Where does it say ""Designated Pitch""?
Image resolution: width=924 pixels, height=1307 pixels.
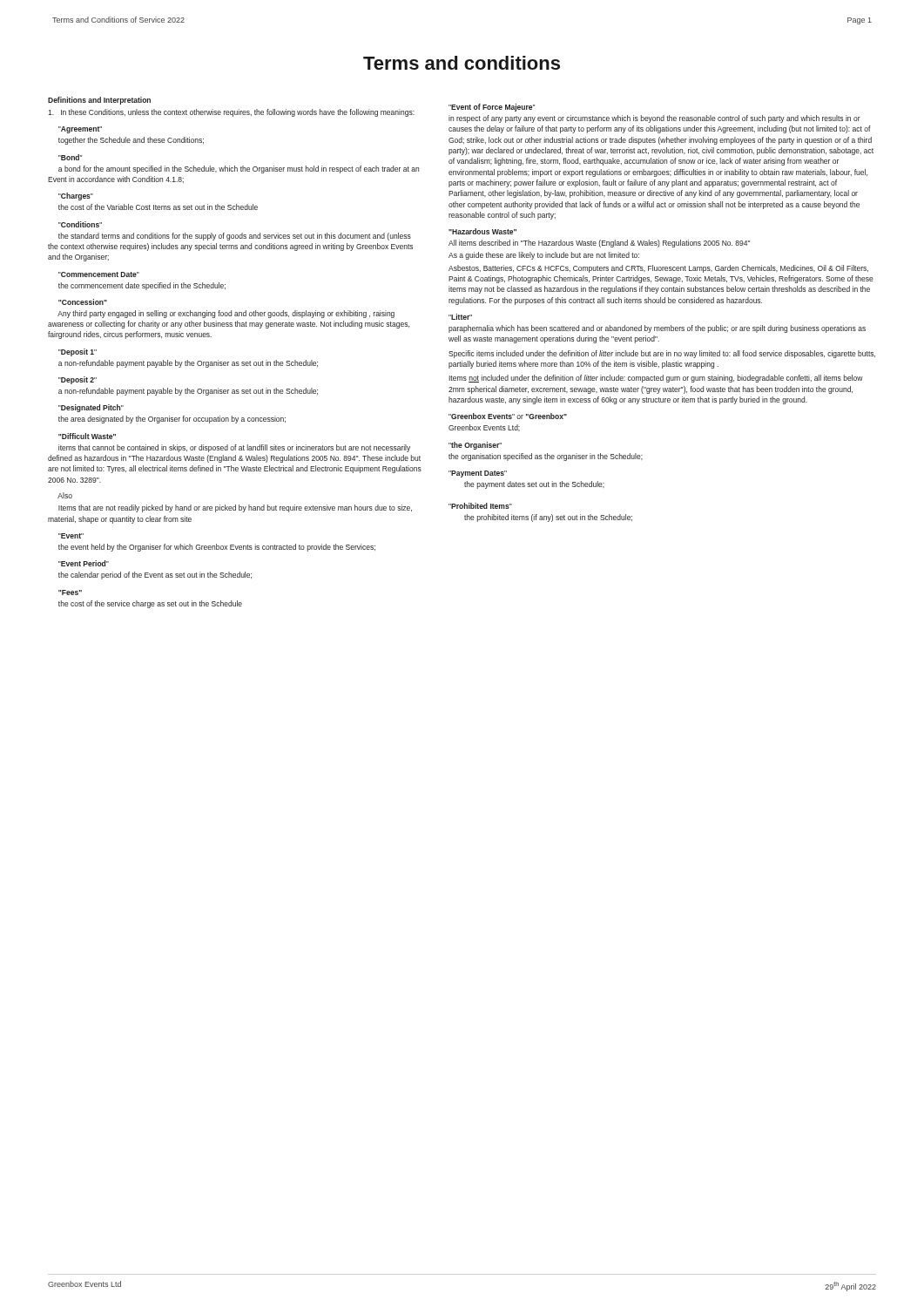coord(86,408)
